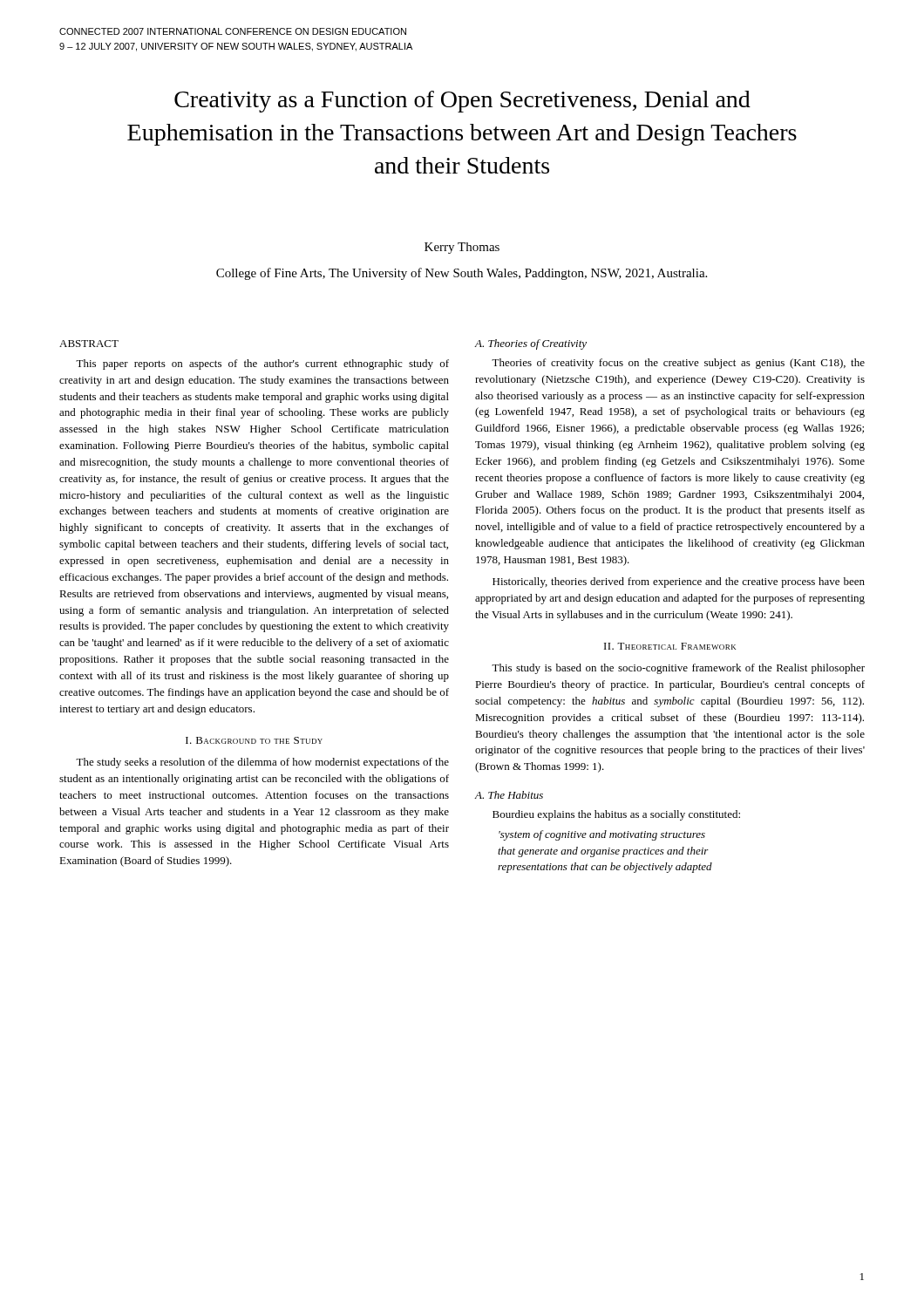Viewport: 924px width, 1308px height.
Task: Locate the text starting "College of Fine Arts, The University"
Action: coord(462,273)
